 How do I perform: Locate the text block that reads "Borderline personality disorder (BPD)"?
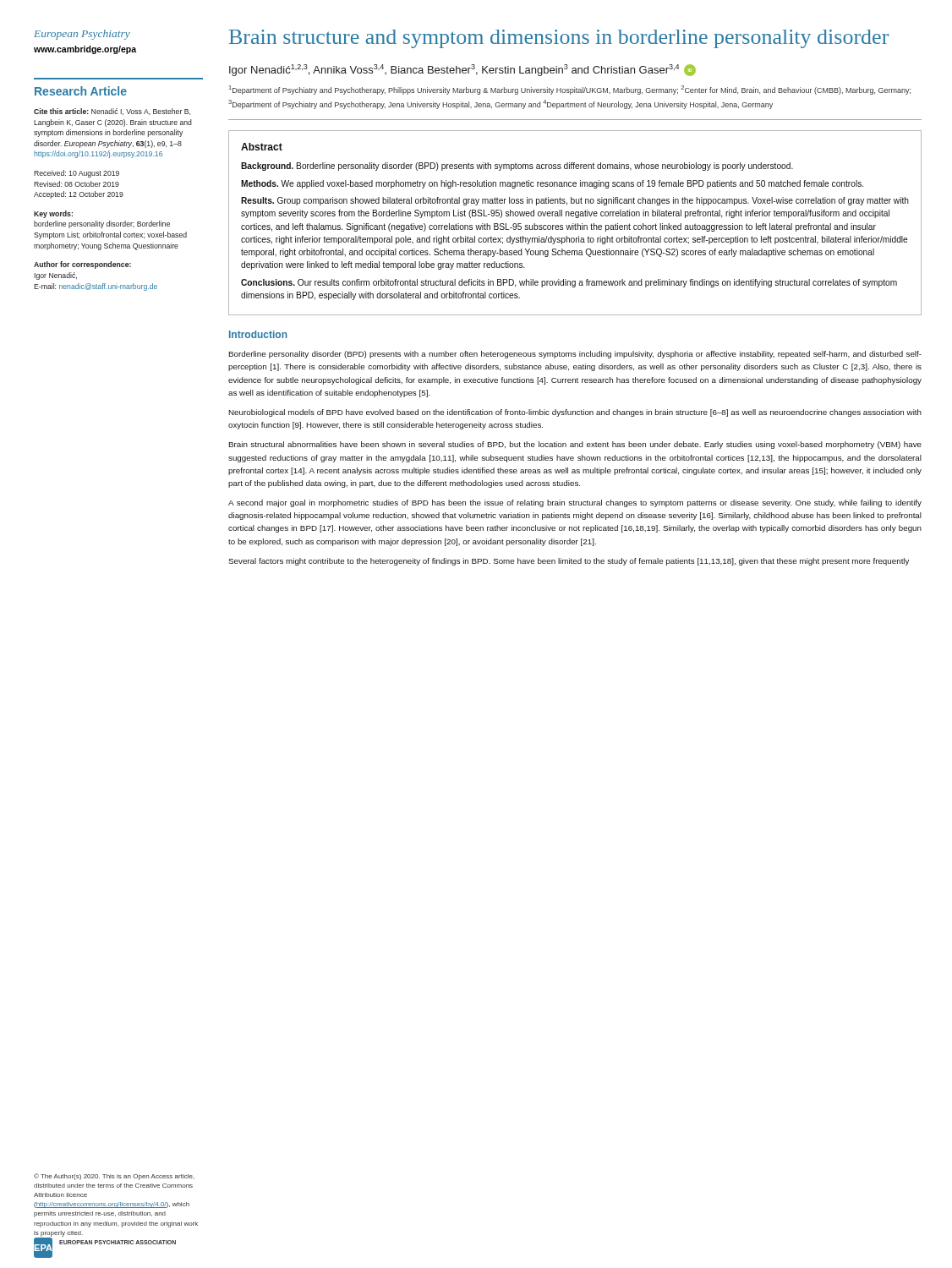pyautogui.click(x=575, y=373)
